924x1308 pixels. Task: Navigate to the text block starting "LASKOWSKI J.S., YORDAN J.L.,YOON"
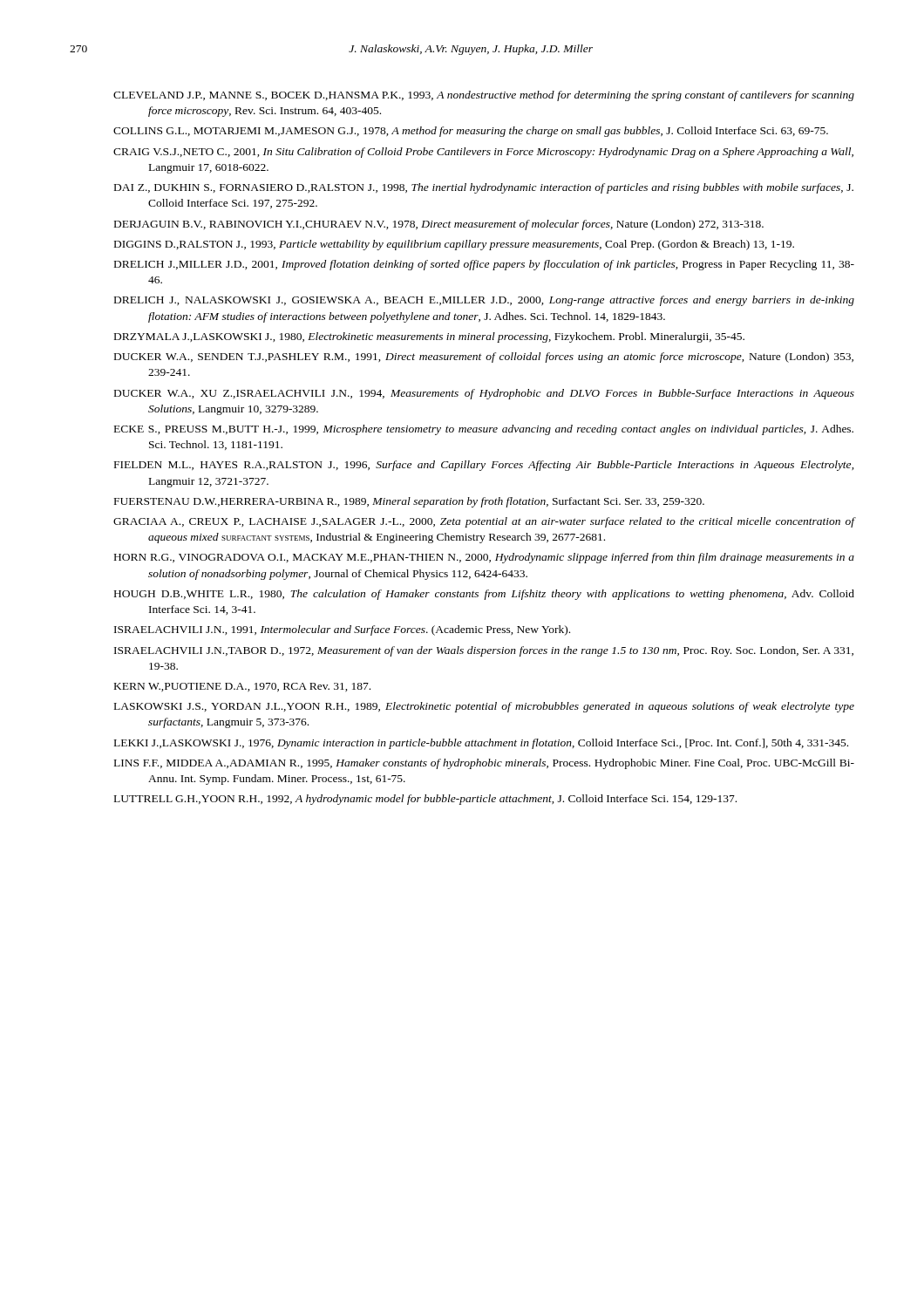point(484,714)
